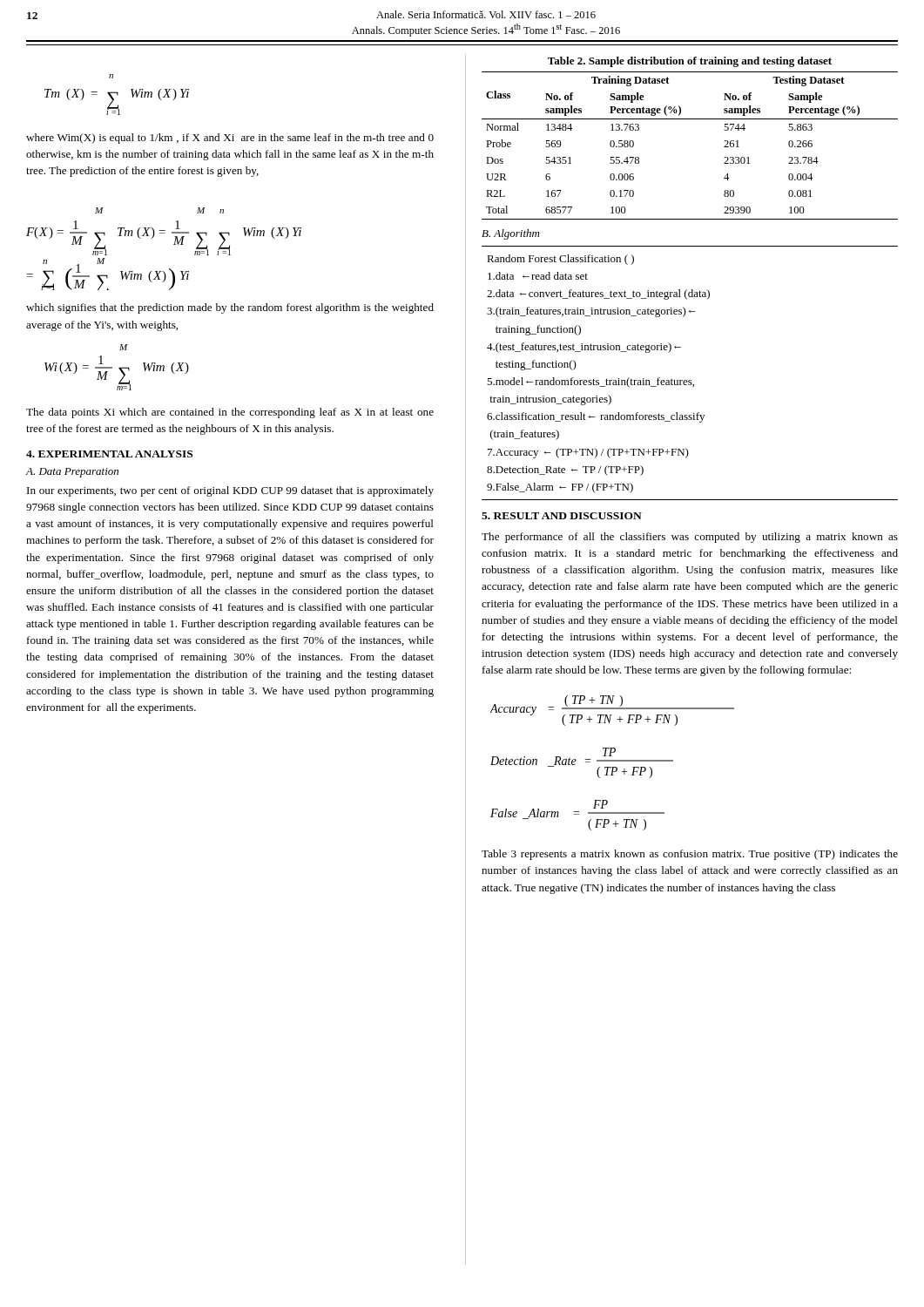Find the formula on this page that starts "Tm ( X ) = ∑ i"
The width and height of the screenshot is (924, 1307).
click(139, 92)
